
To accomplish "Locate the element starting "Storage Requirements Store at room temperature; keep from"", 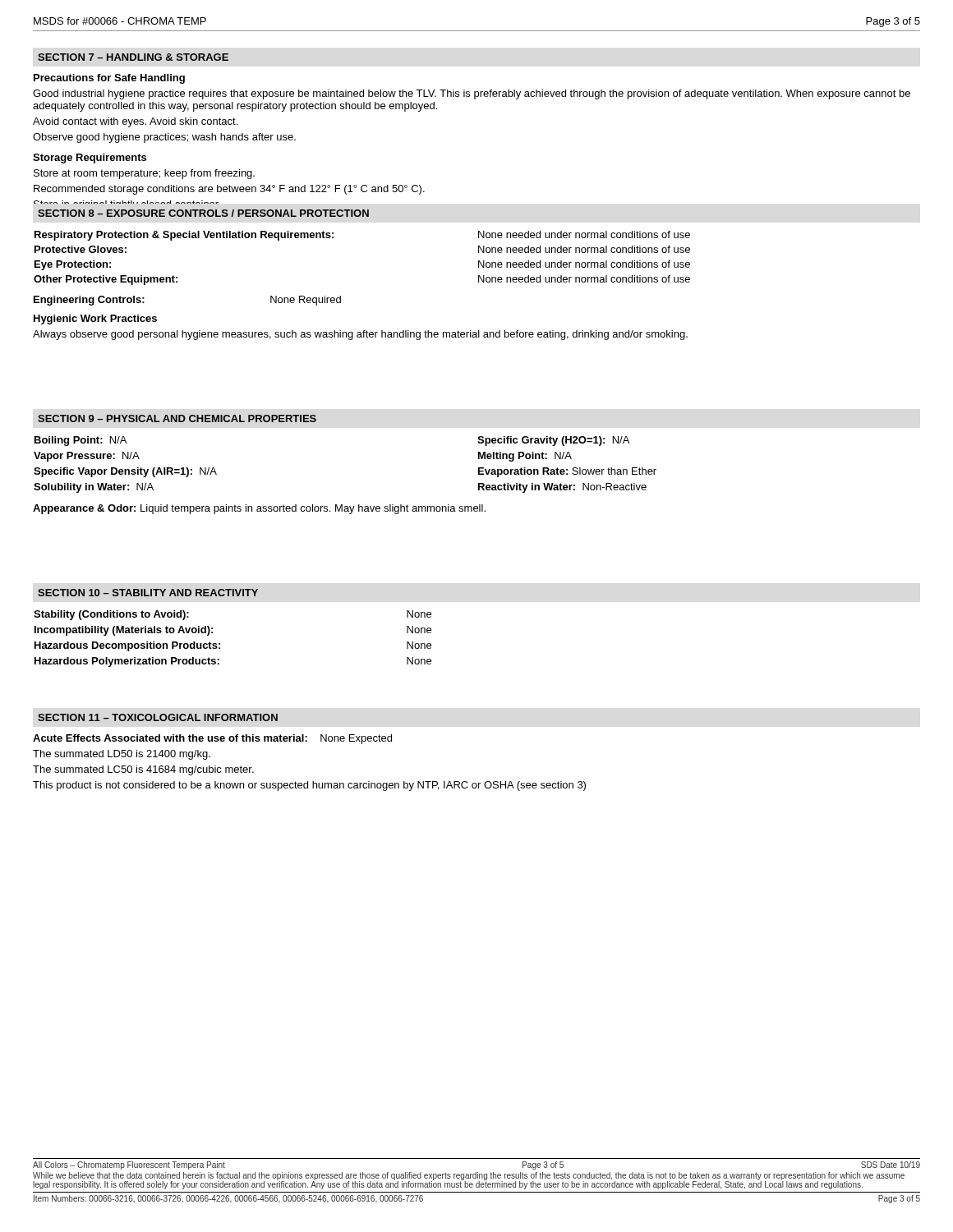I will (x=90, y=159).
